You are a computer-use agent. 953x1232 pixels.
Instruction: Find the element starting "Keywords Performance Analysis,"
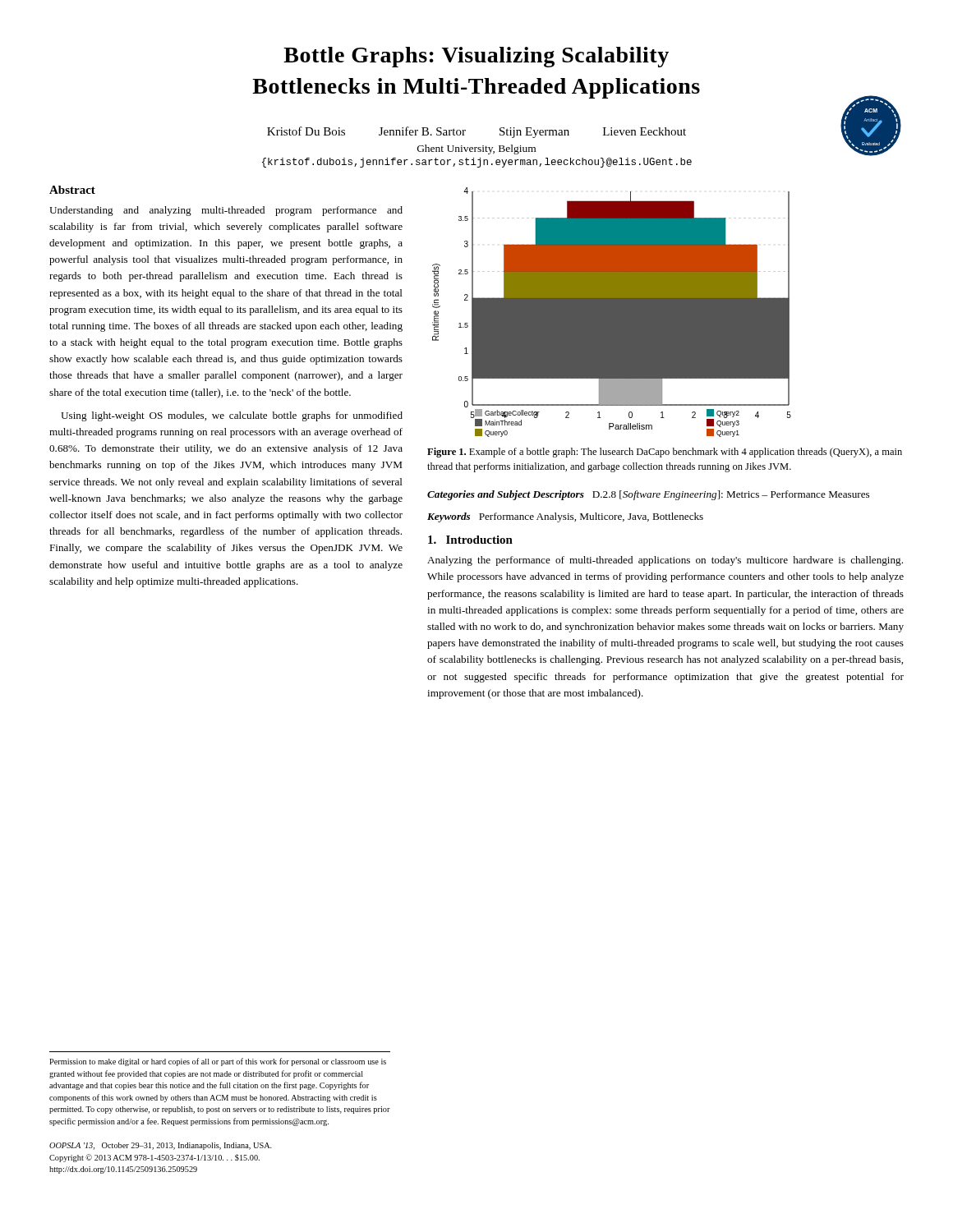[x=565, y=517]
